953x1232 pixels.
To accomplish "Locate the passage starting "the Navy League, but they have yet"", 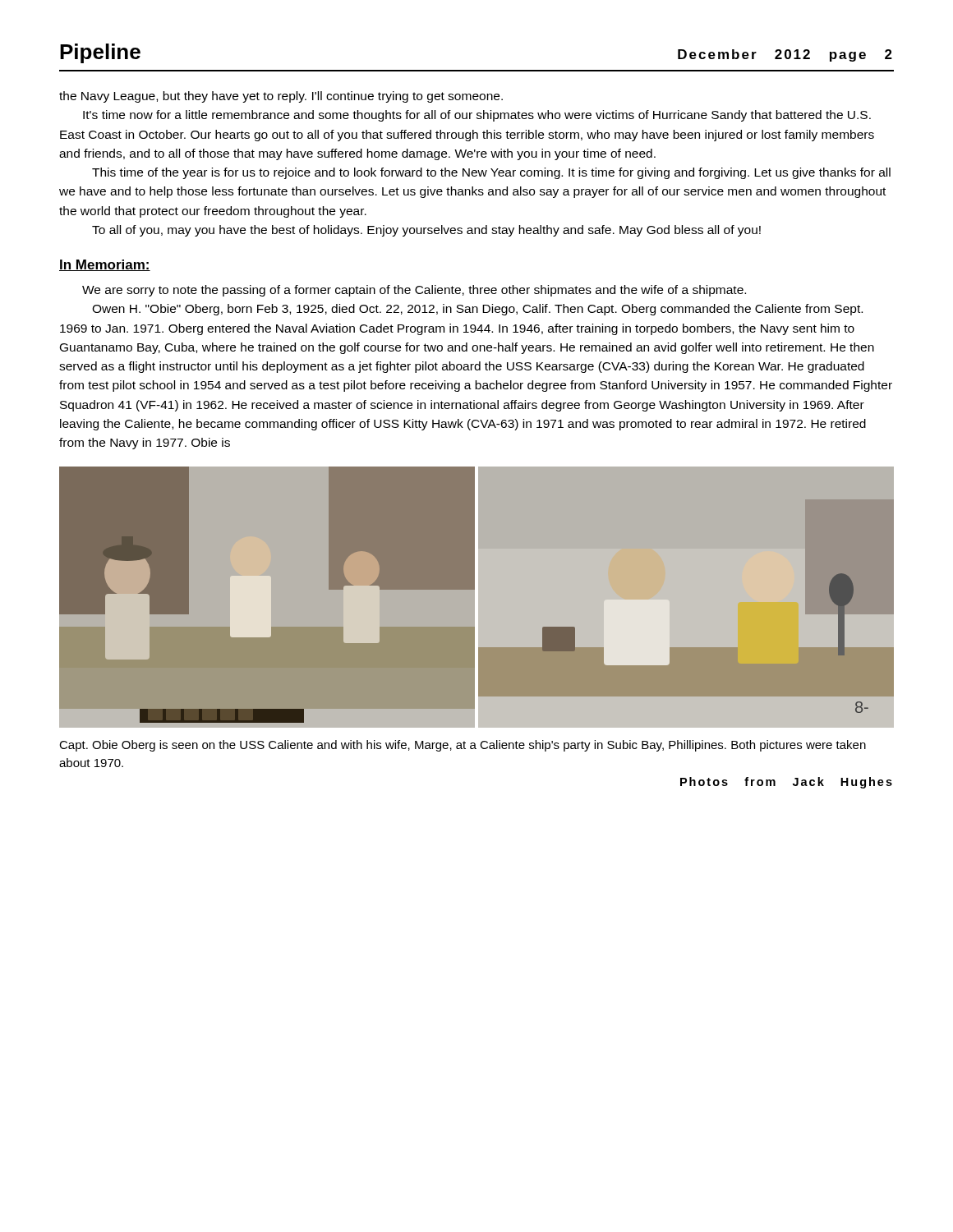I will [475, 163].
